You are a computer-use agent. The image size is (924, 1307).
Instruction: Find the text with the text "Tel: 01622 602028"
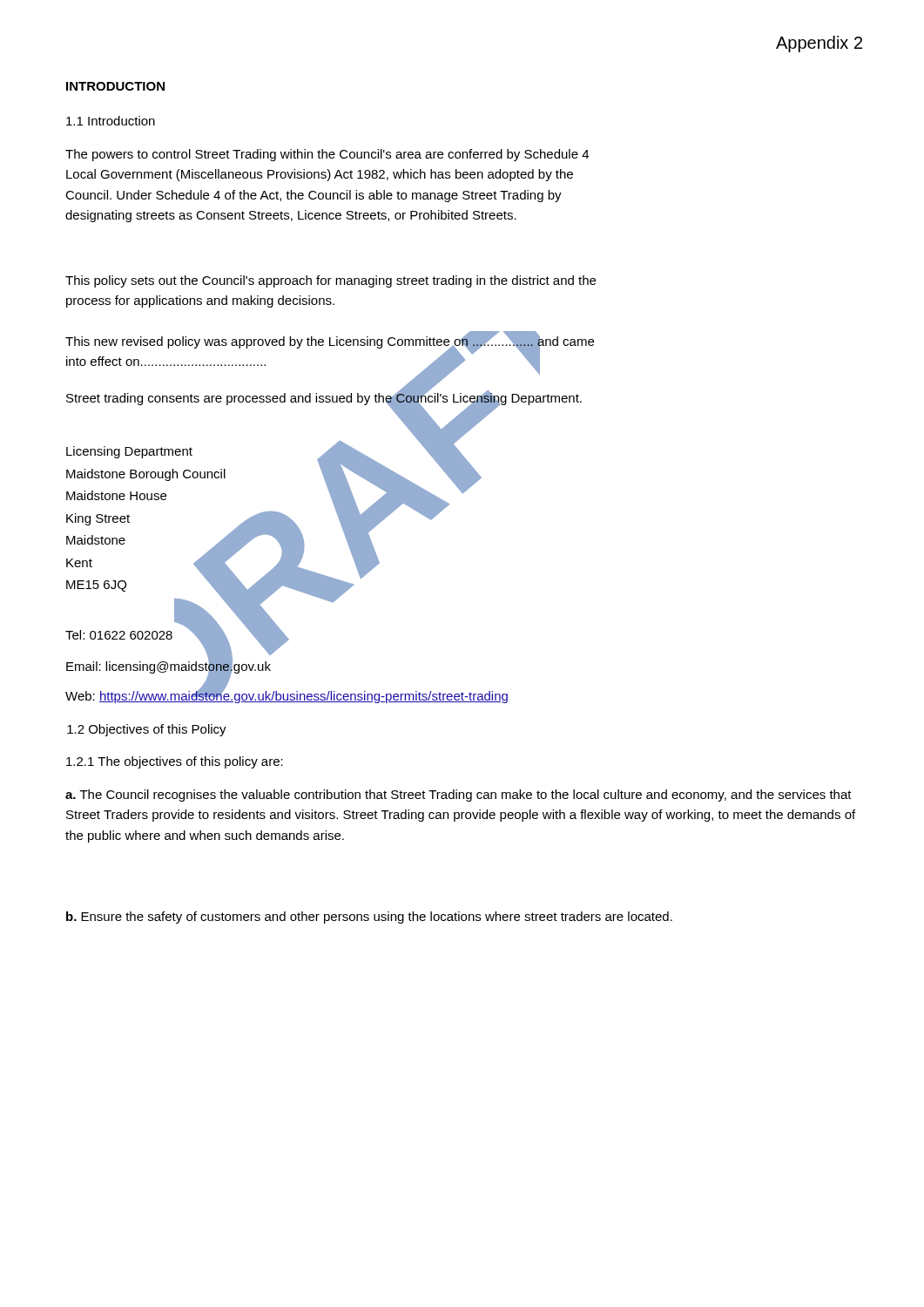pos(119,635)
